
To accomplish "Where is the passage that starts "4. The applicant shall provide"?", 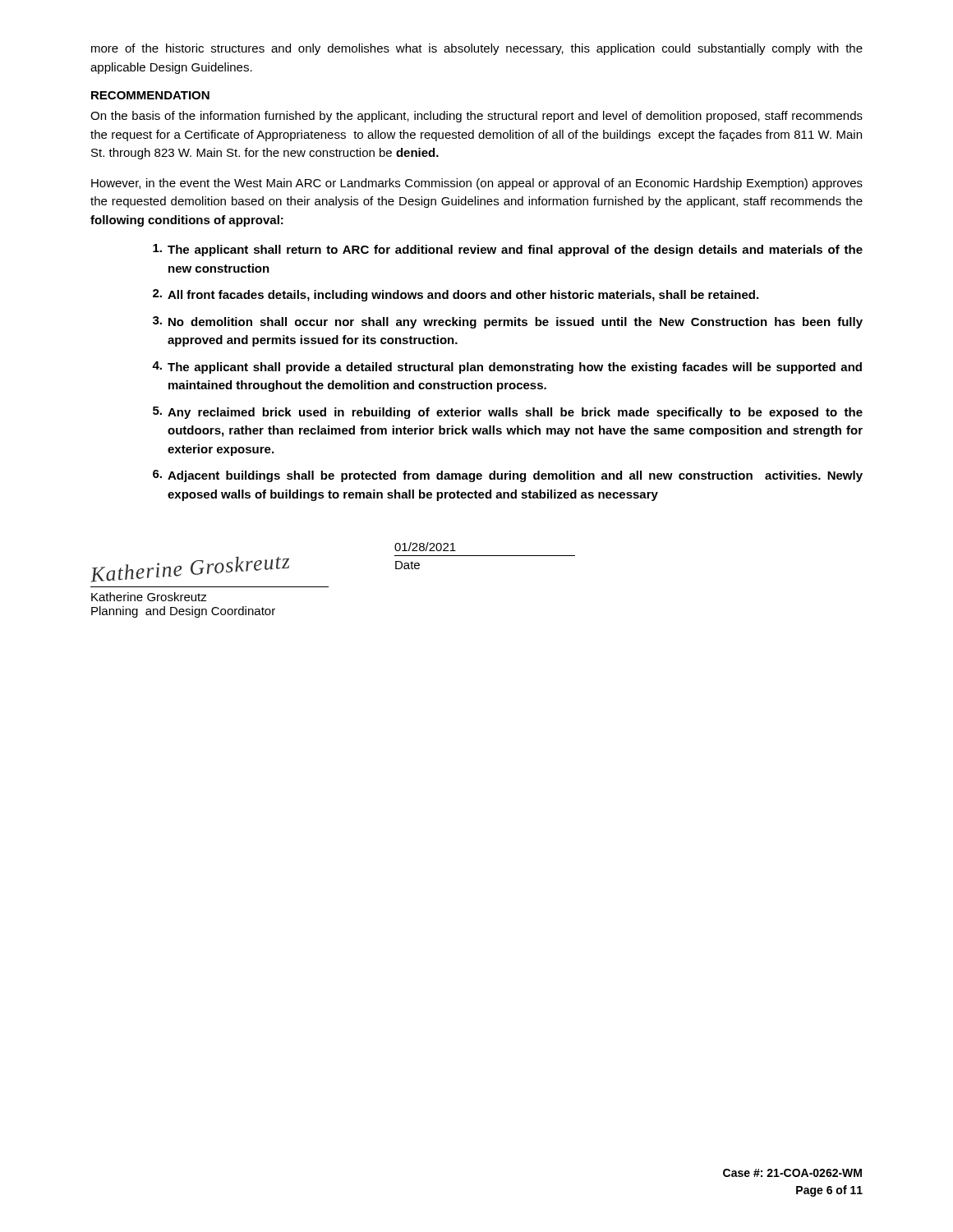I will point(501,376).
